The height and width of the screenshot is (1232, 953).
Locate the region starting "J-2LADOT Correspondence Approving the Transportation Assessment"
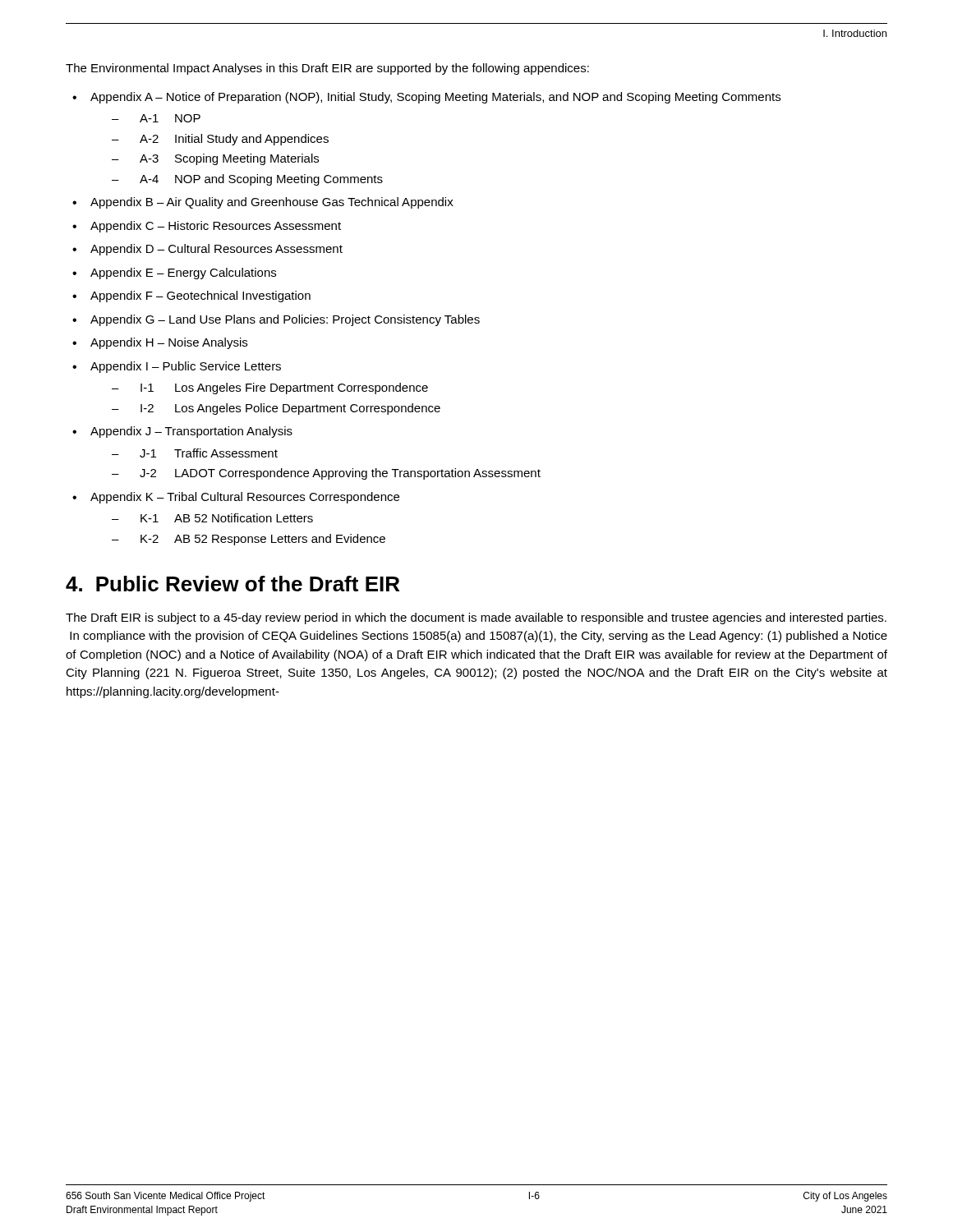[340, 473]
